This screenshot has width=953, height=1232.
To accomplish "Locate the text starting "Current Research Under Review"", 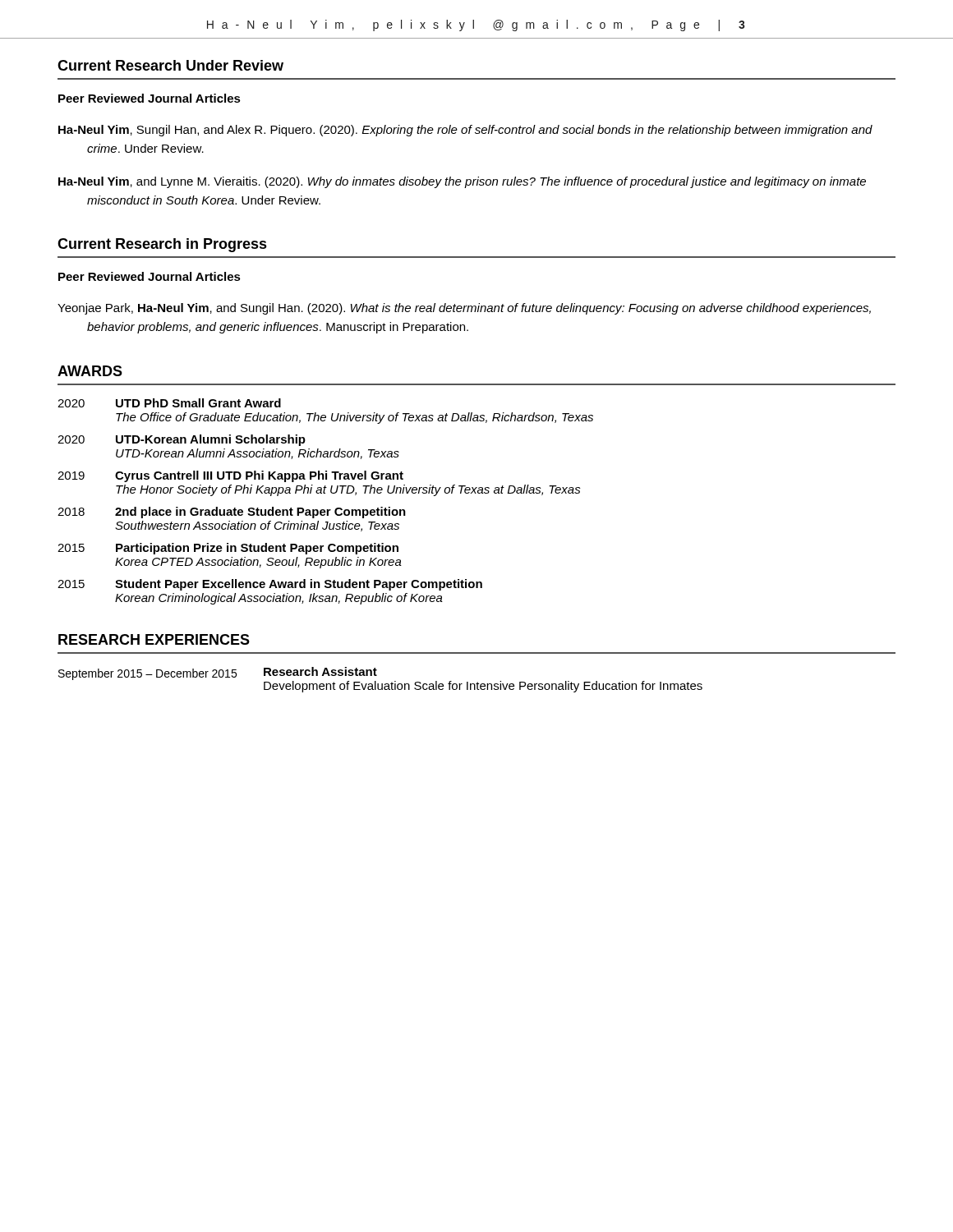I will point(170,65).
